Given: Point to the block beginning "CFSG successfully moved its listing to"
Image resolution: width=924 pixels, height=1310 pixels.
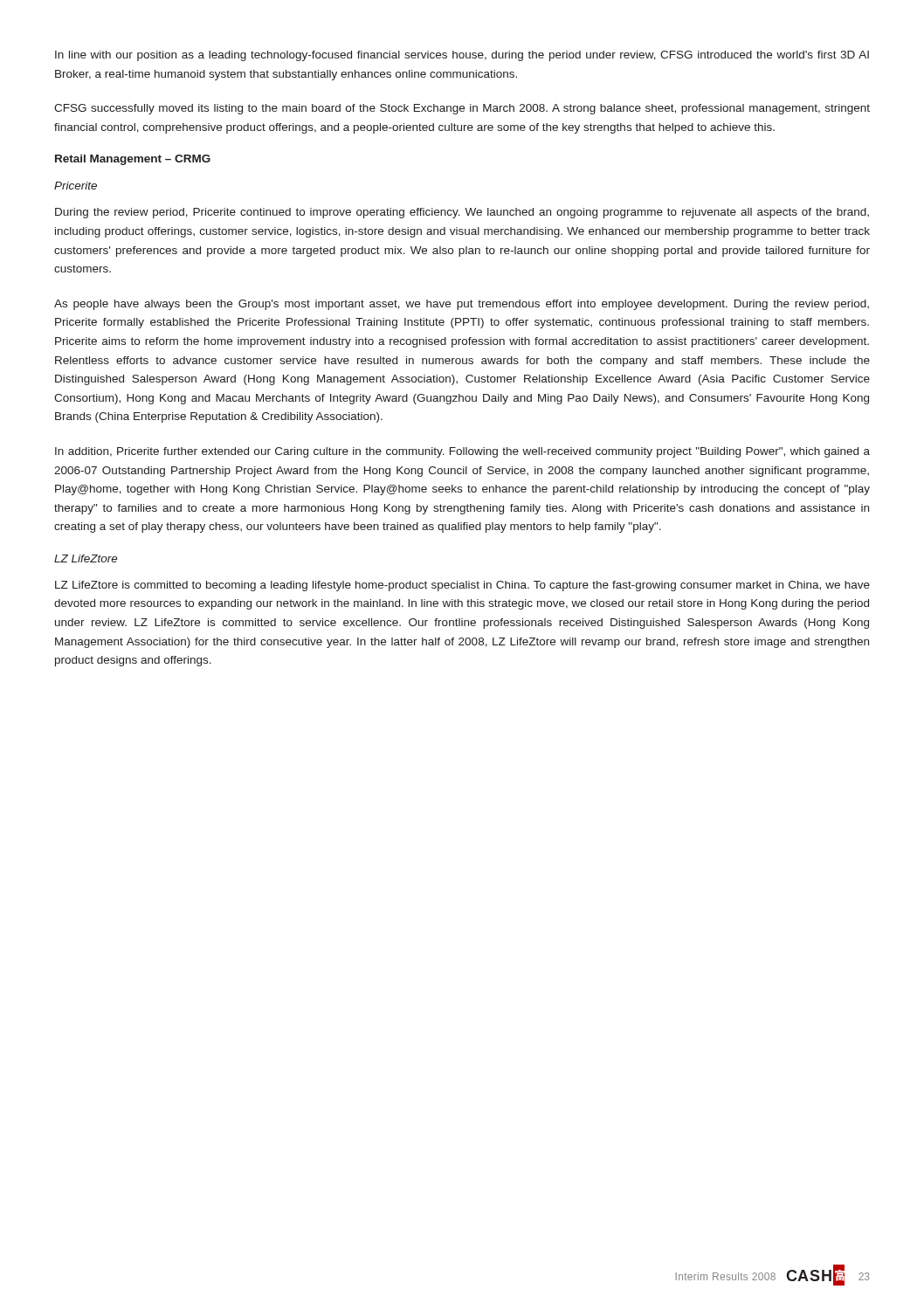Looking at the screenshot, I should pos(462,118).
